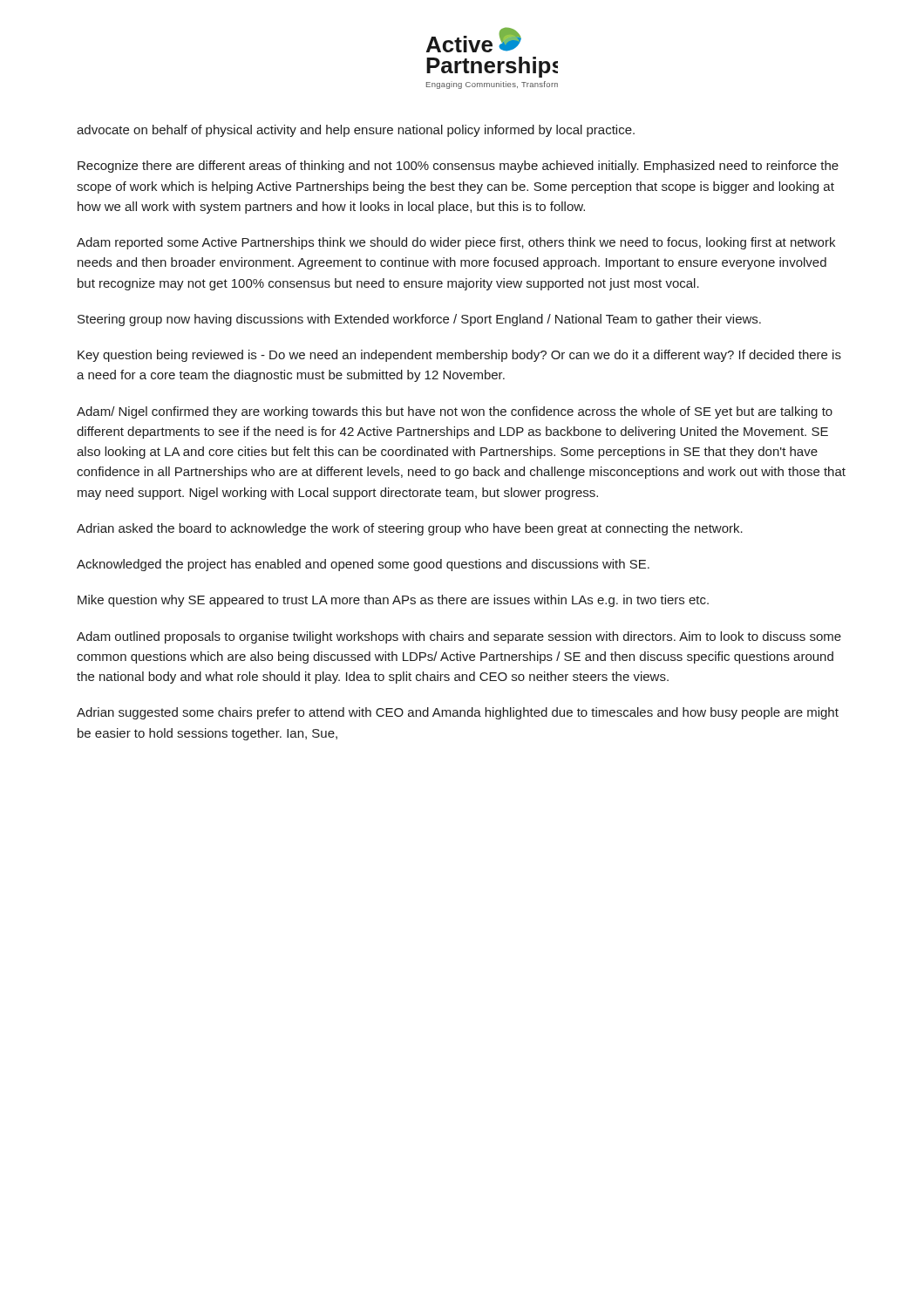Find the text block with the text "Acknowledged the project has enabled and opened some"
The width and height of the screenshot is (924, 1308).
click(x=363, y=564)
